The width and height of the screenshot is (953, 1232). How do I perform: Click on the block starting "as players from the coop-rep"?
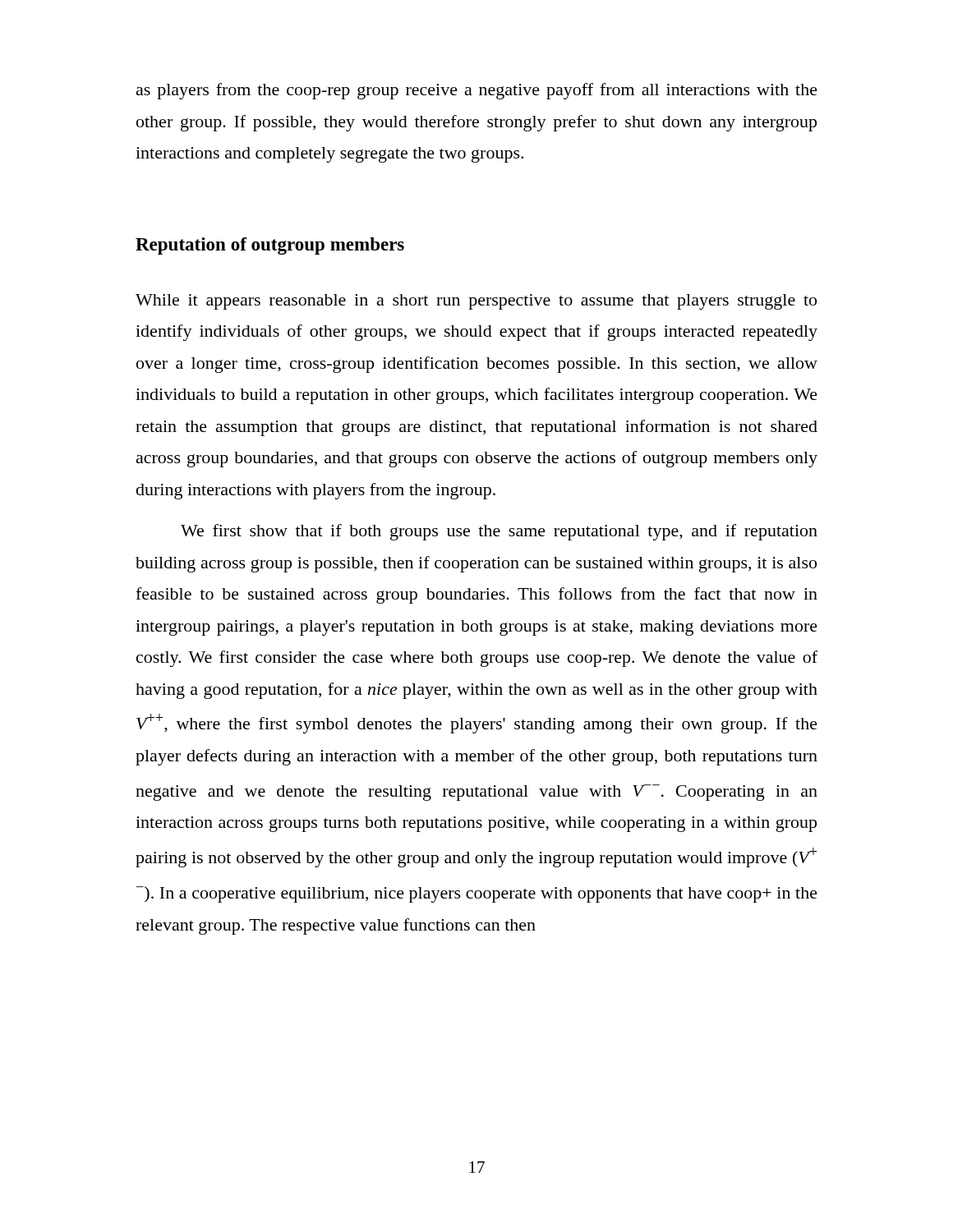pos(476,121)
